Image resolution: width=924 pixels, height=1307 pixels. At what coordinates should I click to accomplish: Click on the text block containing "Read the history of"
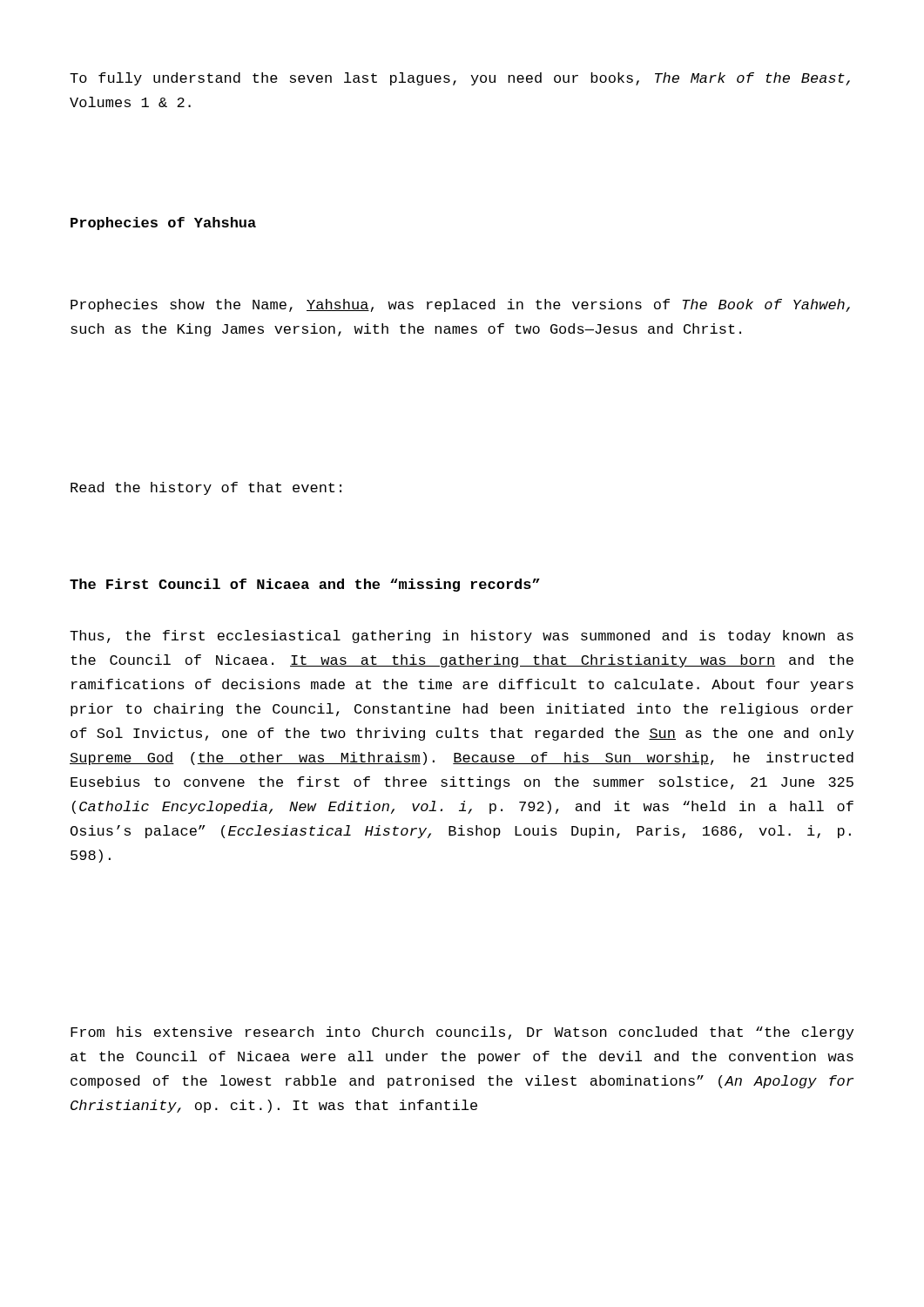pos(206,488)
